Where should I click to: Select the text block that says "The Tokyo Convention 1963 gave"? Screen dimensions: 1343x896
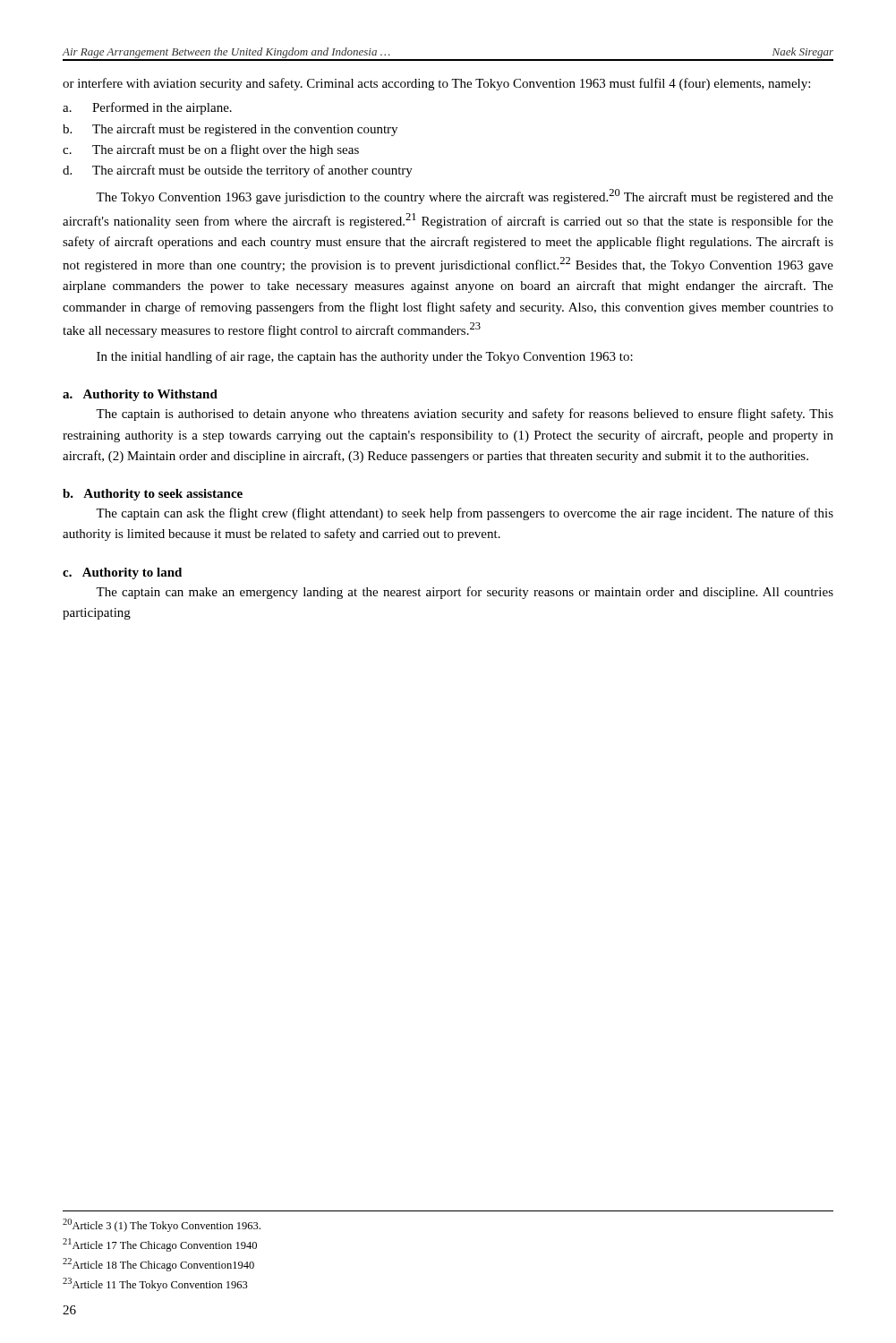(x=448, y=263)
